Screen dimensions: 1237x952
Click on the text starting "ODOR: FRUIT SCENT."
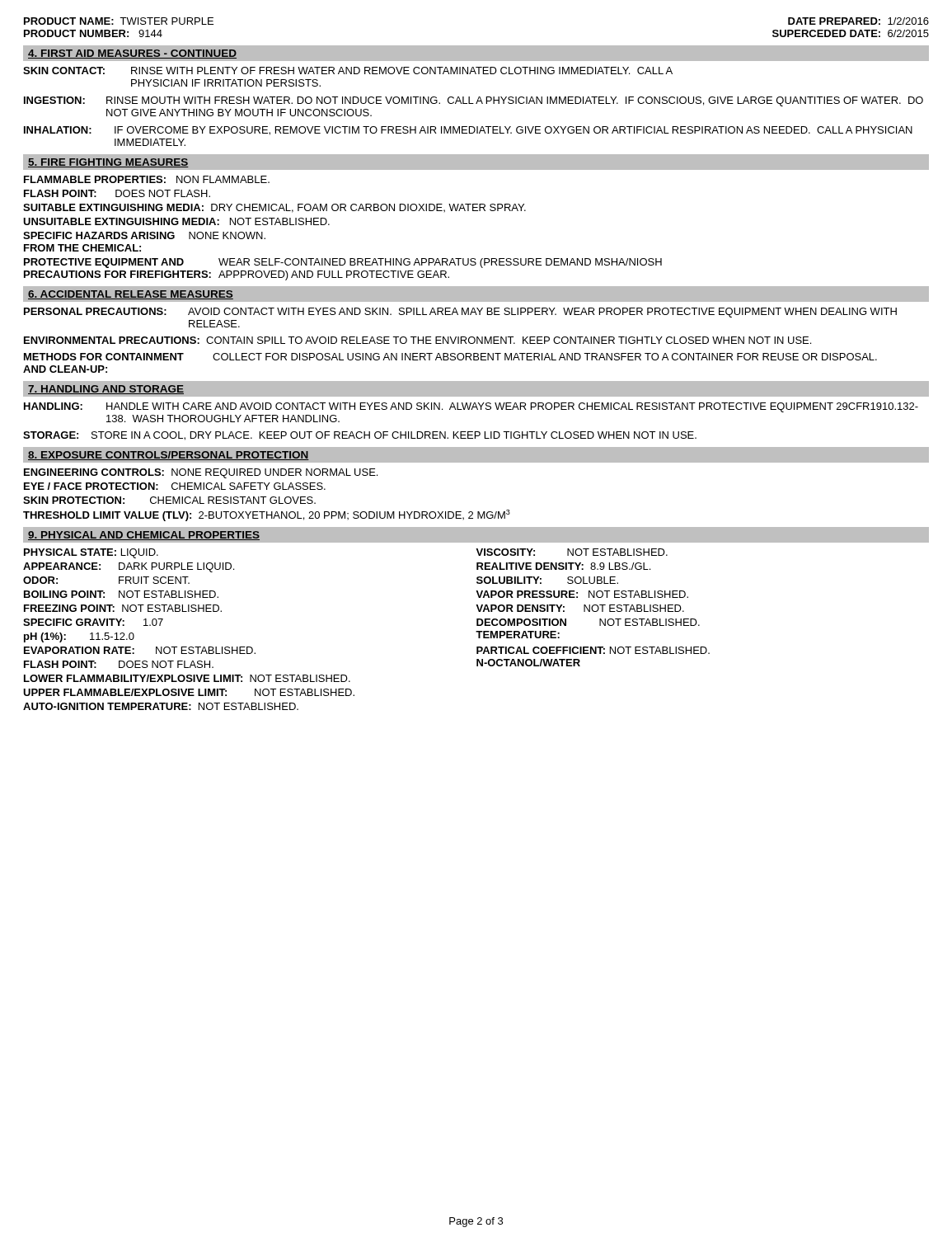107,580
